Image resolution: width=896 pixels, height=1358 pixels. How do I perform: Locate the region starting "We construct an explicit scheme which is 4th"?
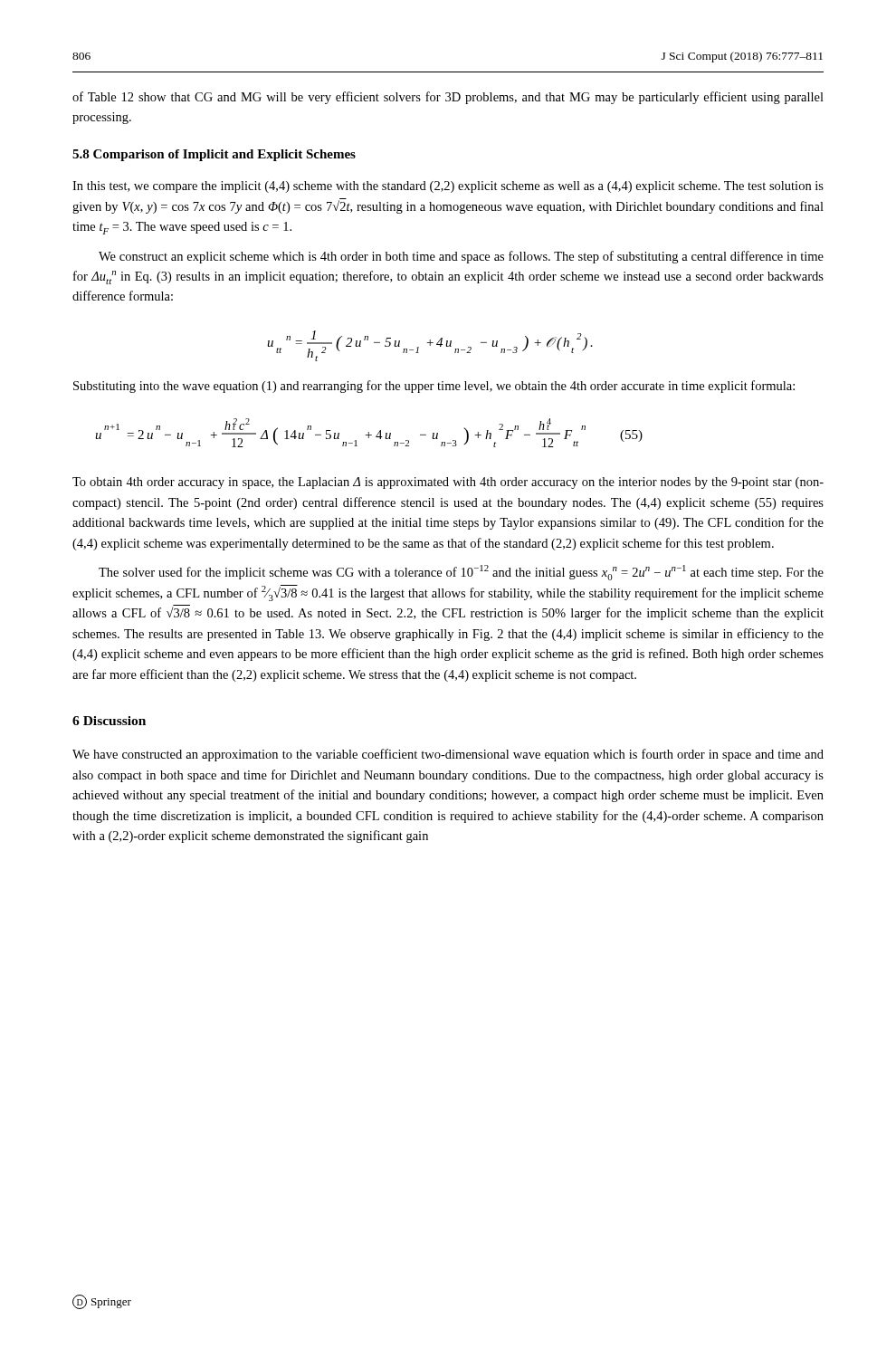[x=448, y=276]
